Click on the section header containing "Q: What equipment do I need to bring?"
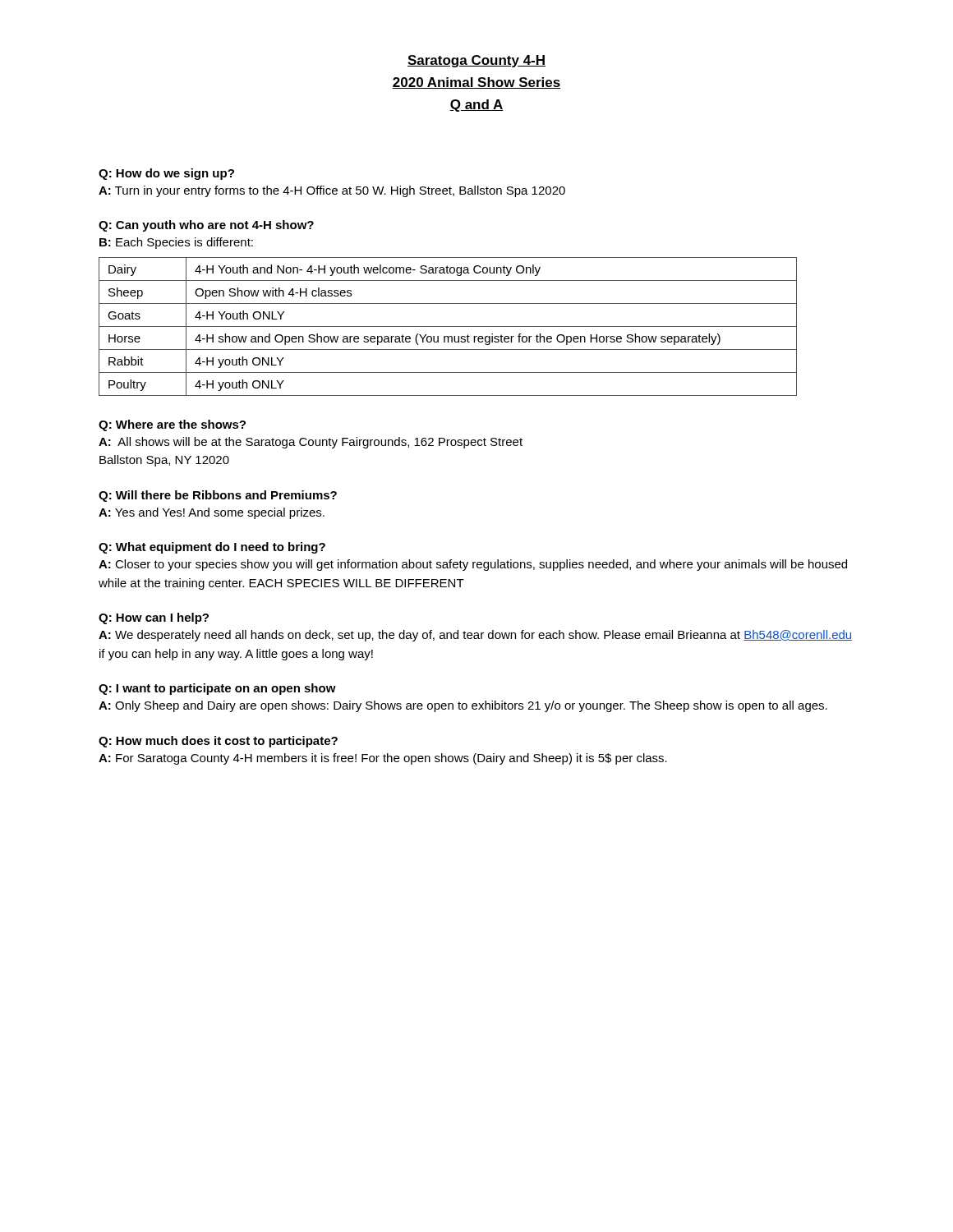Screen dimensions: 1232x953 click(x=212, y=547)
